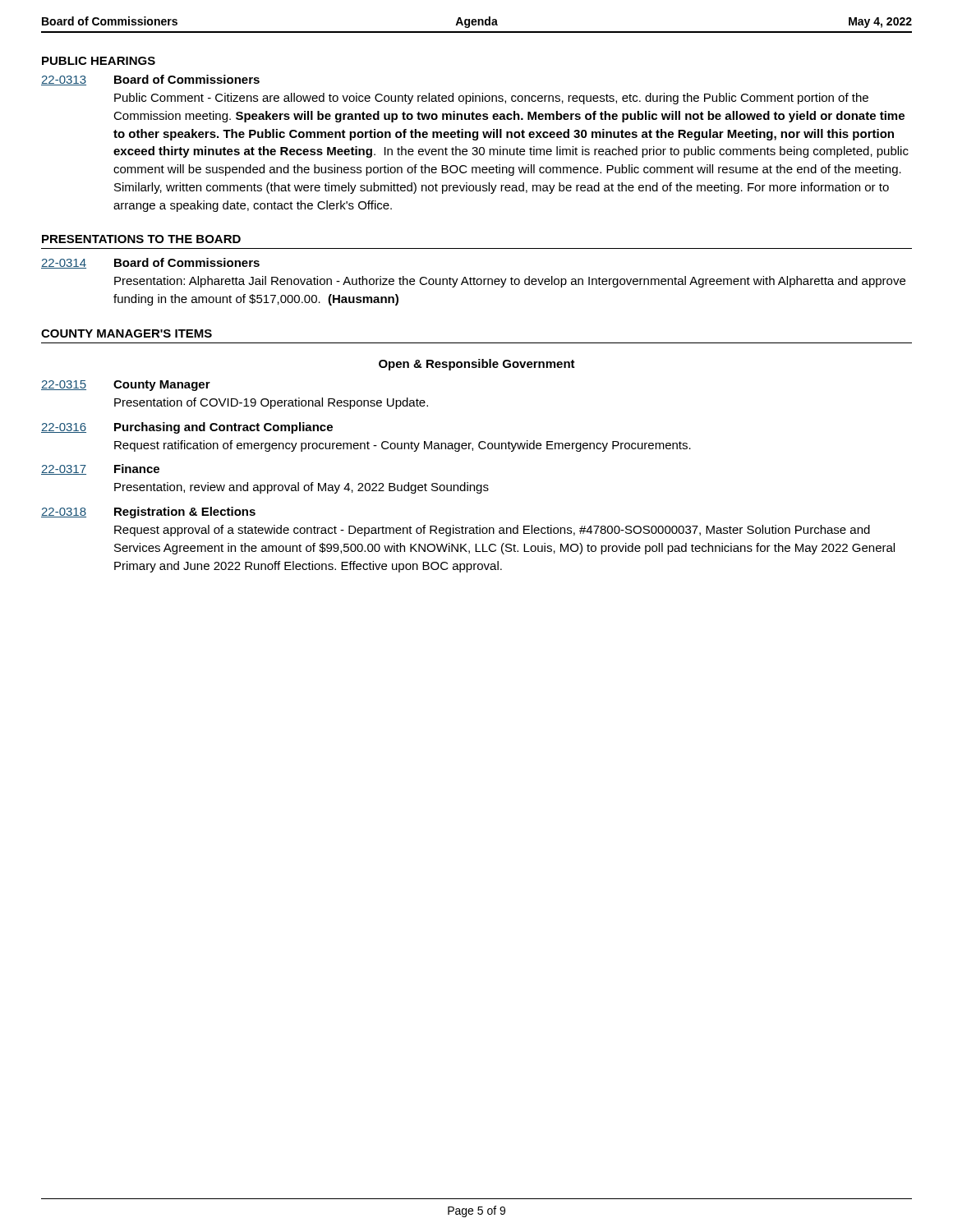This screenshot has height=1232, width=953.
Task: Locate the passage starting "COUNTY MANAGER'S ITEMS"
Action: pos(127,333)
